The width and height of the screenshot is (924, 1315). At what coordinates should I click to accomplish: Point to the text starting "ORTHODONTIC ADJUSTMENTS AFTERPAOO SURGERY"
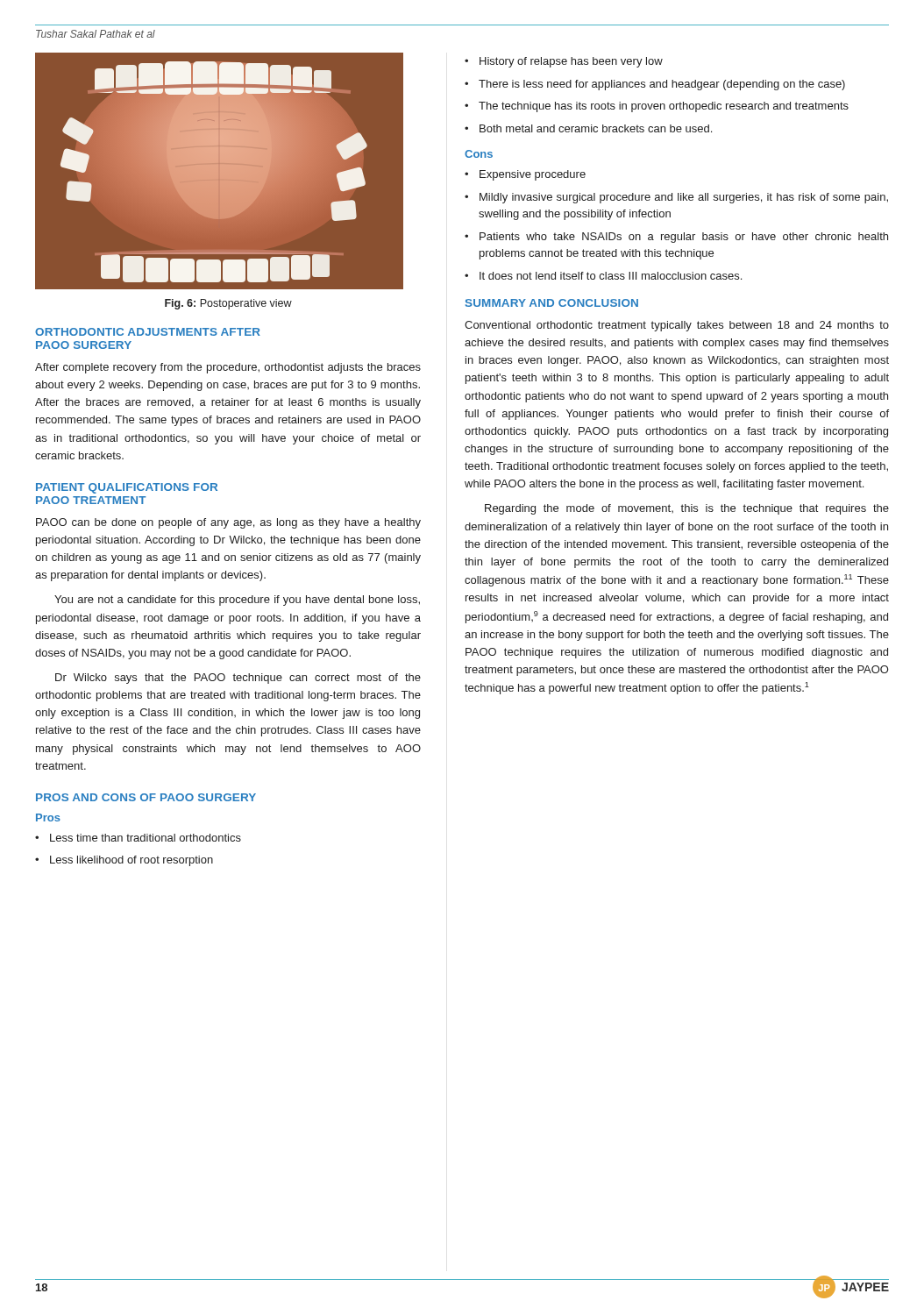[148, 338]
